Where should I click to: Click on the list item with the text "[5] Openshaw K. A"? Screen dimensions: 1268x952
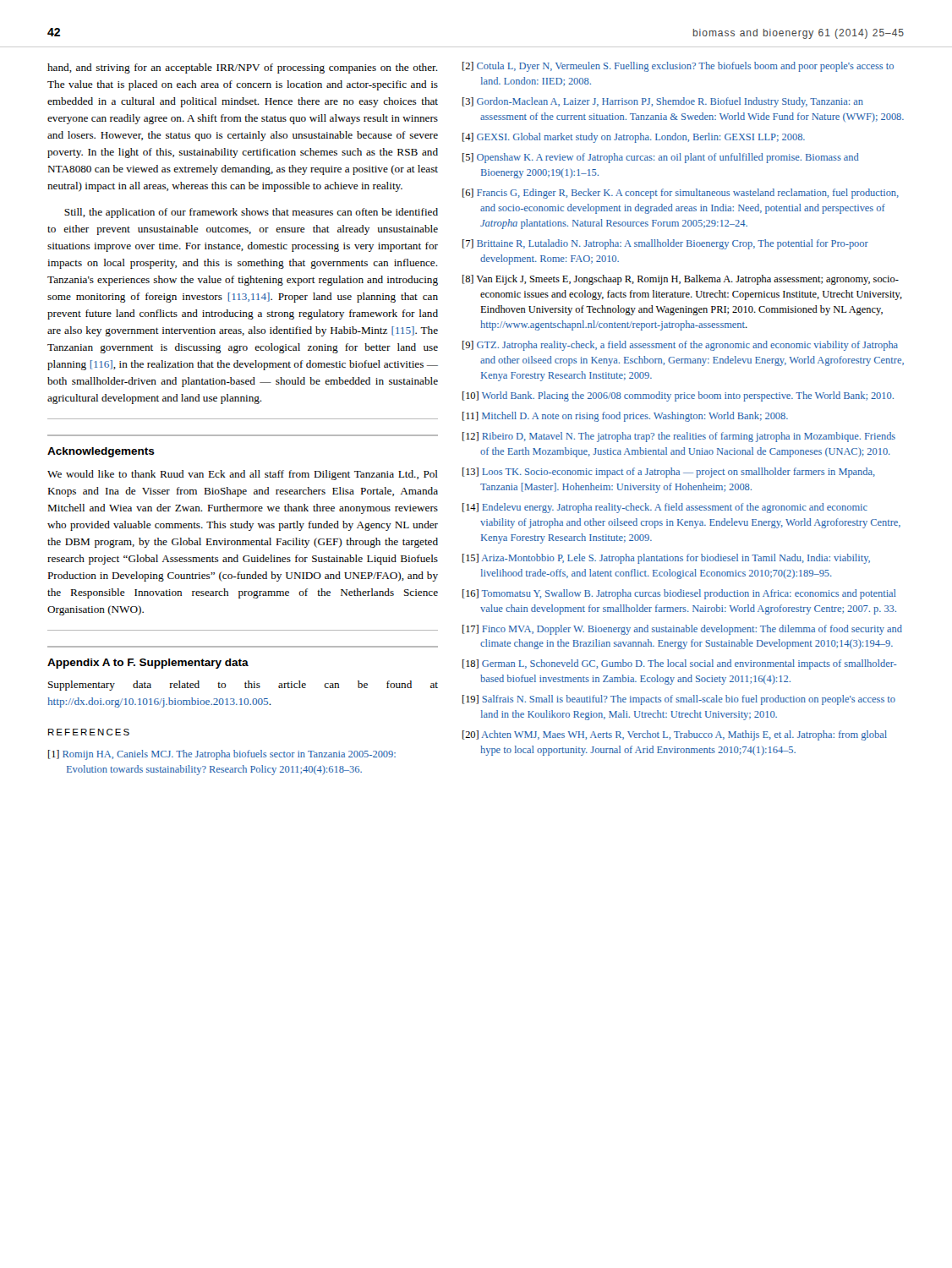tap(660, 165)
